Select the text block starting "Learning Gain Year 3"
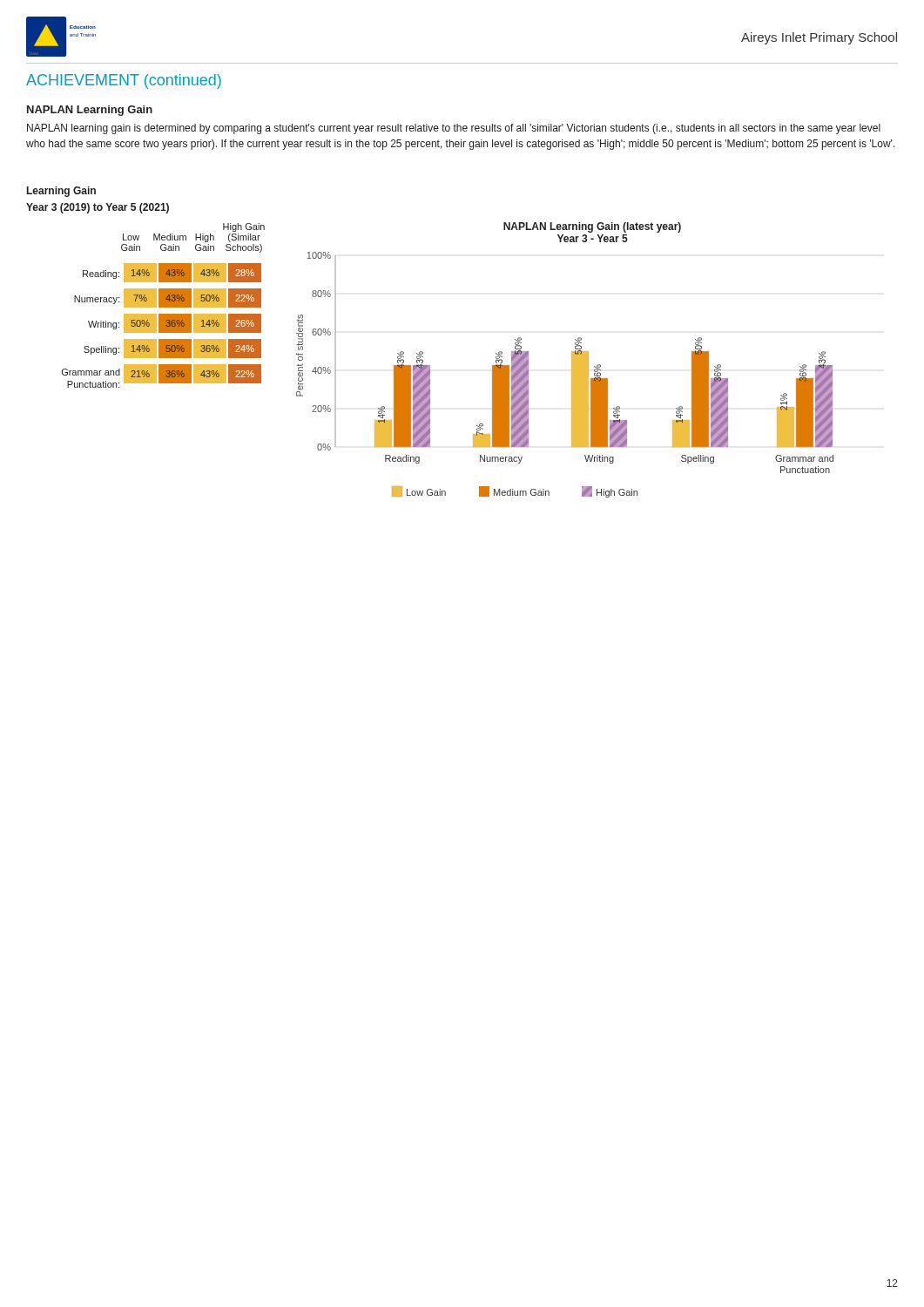The height and width of the screenshot is (1307, 924). tap(98, 199)
